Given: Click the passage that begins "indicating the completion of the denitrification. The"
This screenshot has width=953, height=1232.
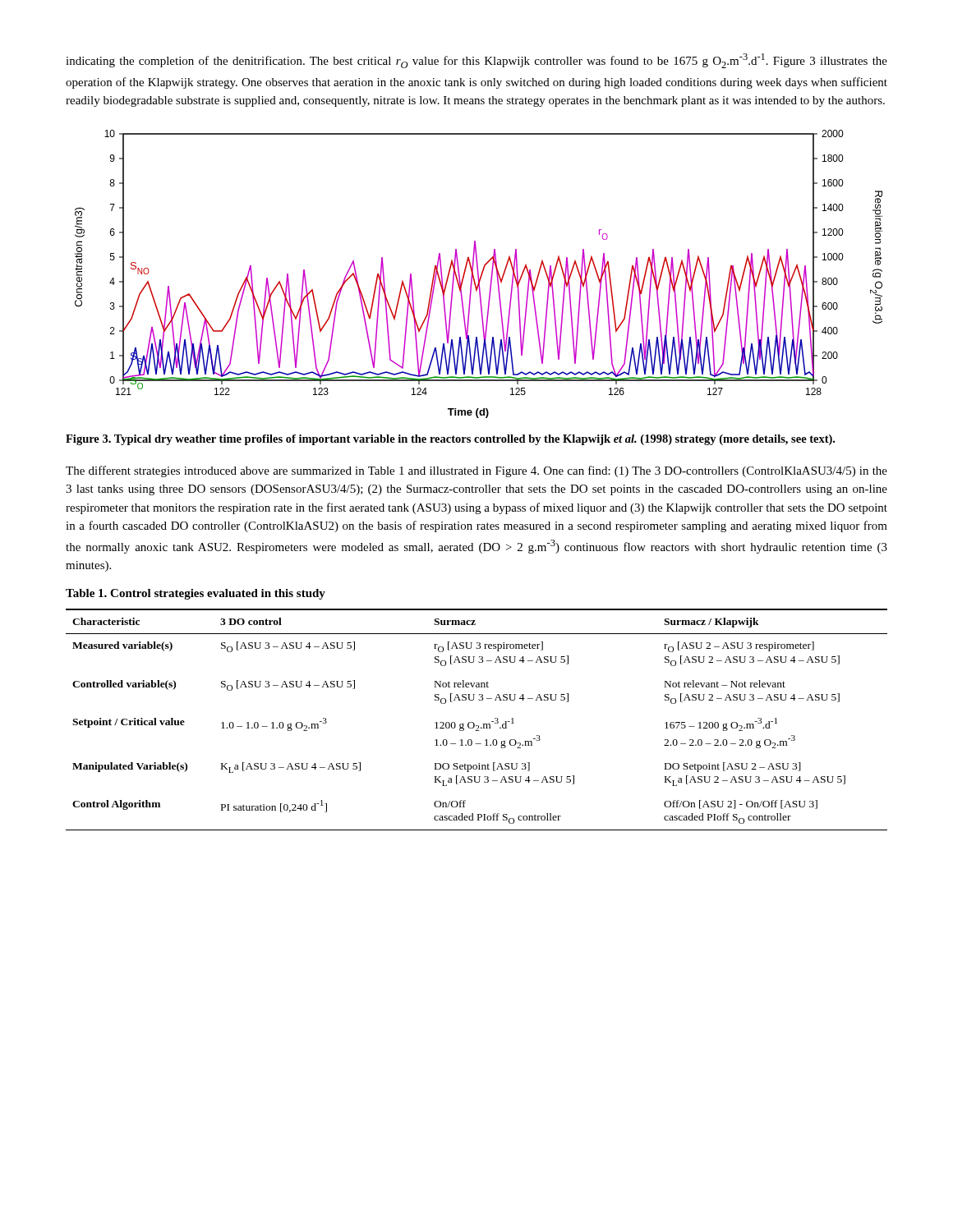Looking at the screenshot, I should click(x=476, y=79).
